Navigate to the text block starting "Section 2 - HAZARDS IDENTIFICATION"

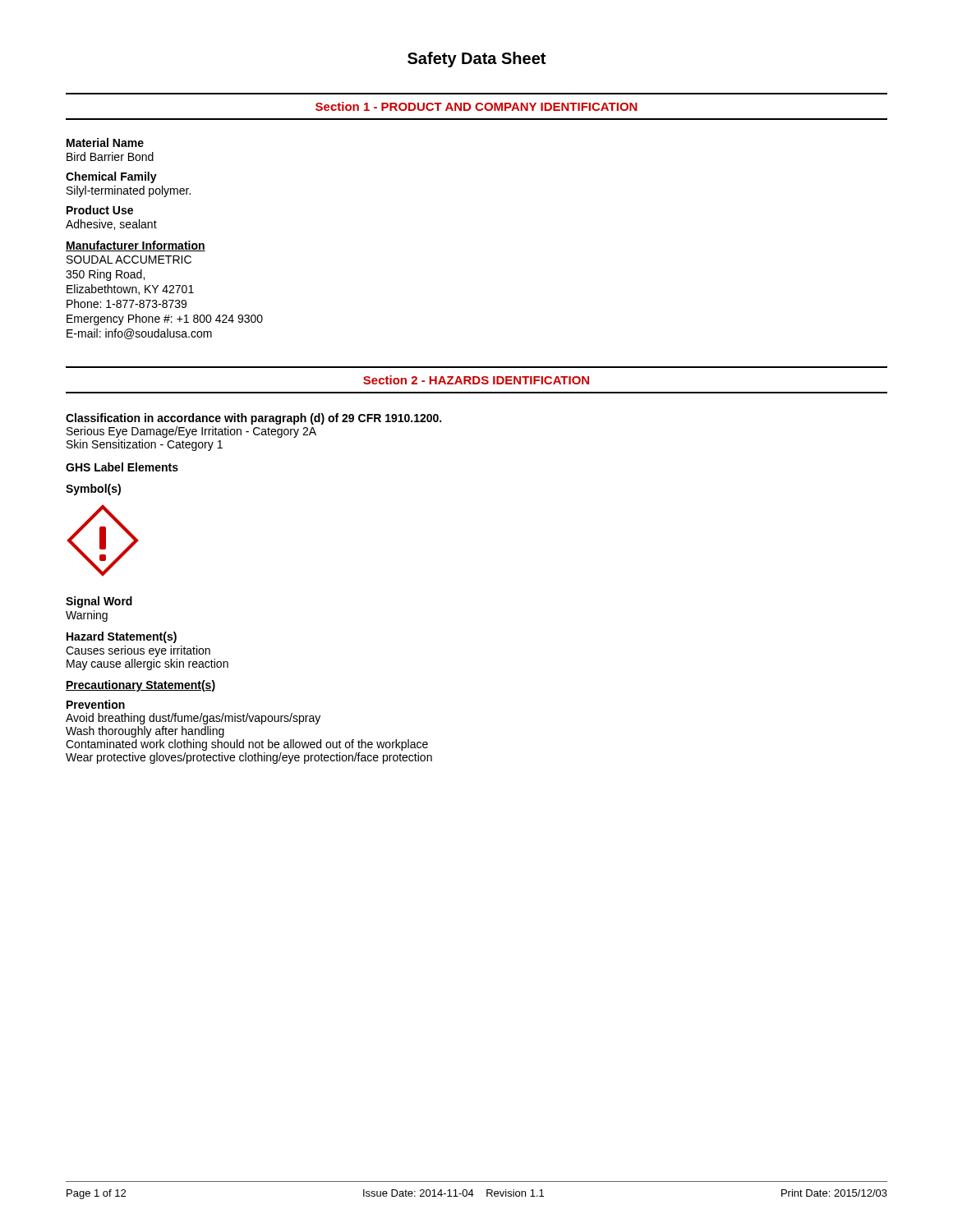476,380
